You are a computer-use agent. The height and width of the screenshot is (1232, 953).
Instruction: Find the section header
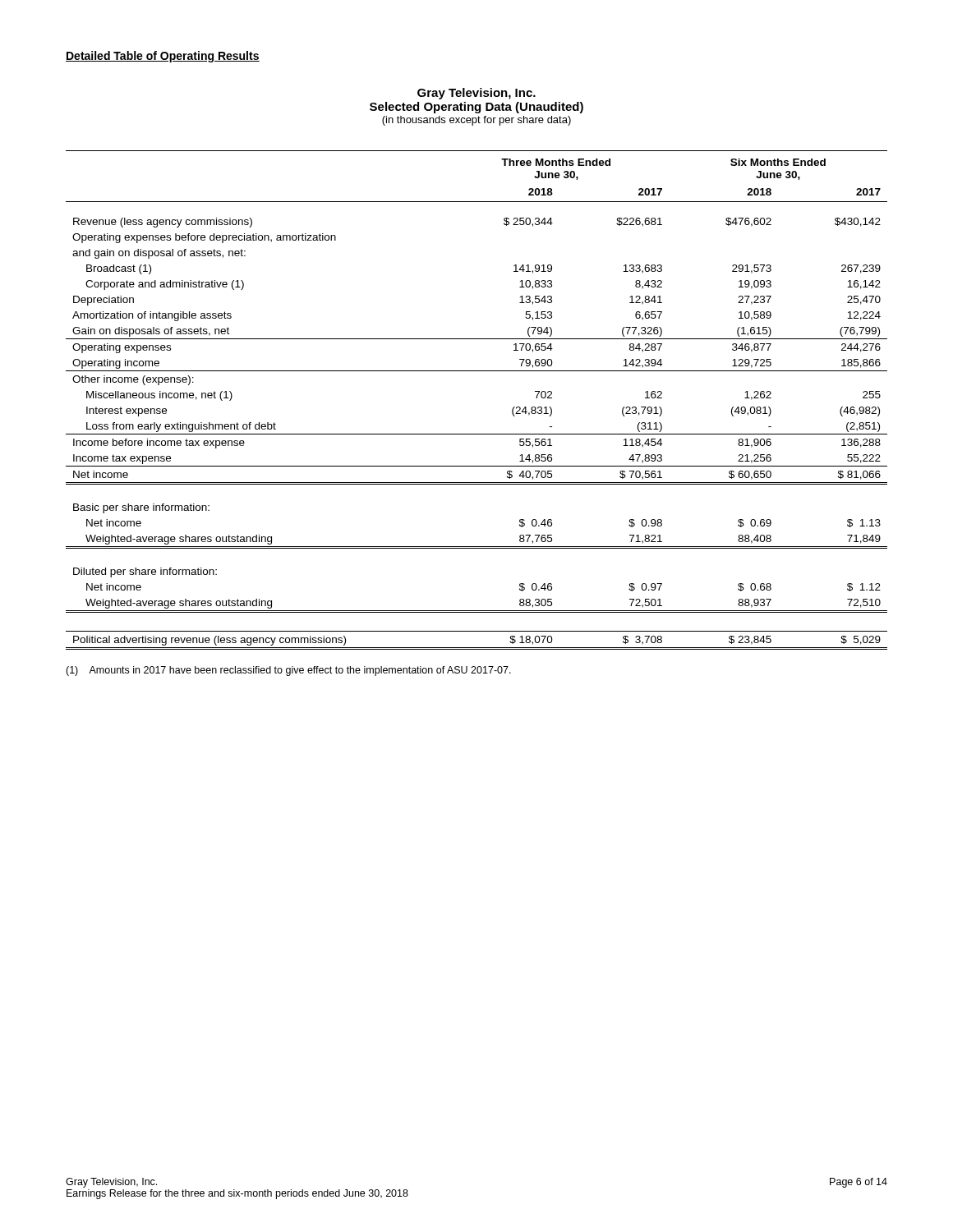tap(162, 56)
